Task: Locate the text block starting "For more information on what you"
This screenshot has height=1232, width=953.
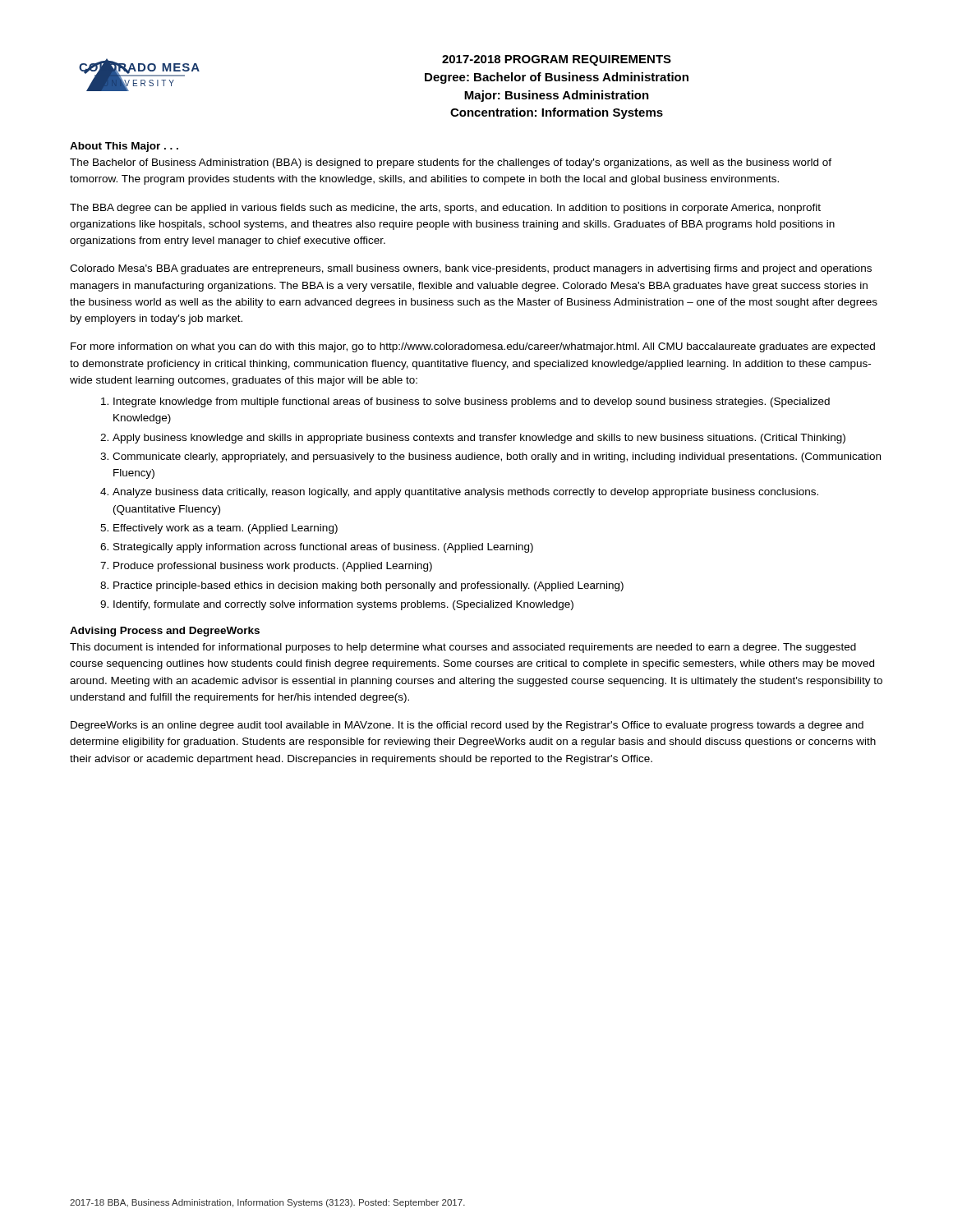Action: point(473,363)
